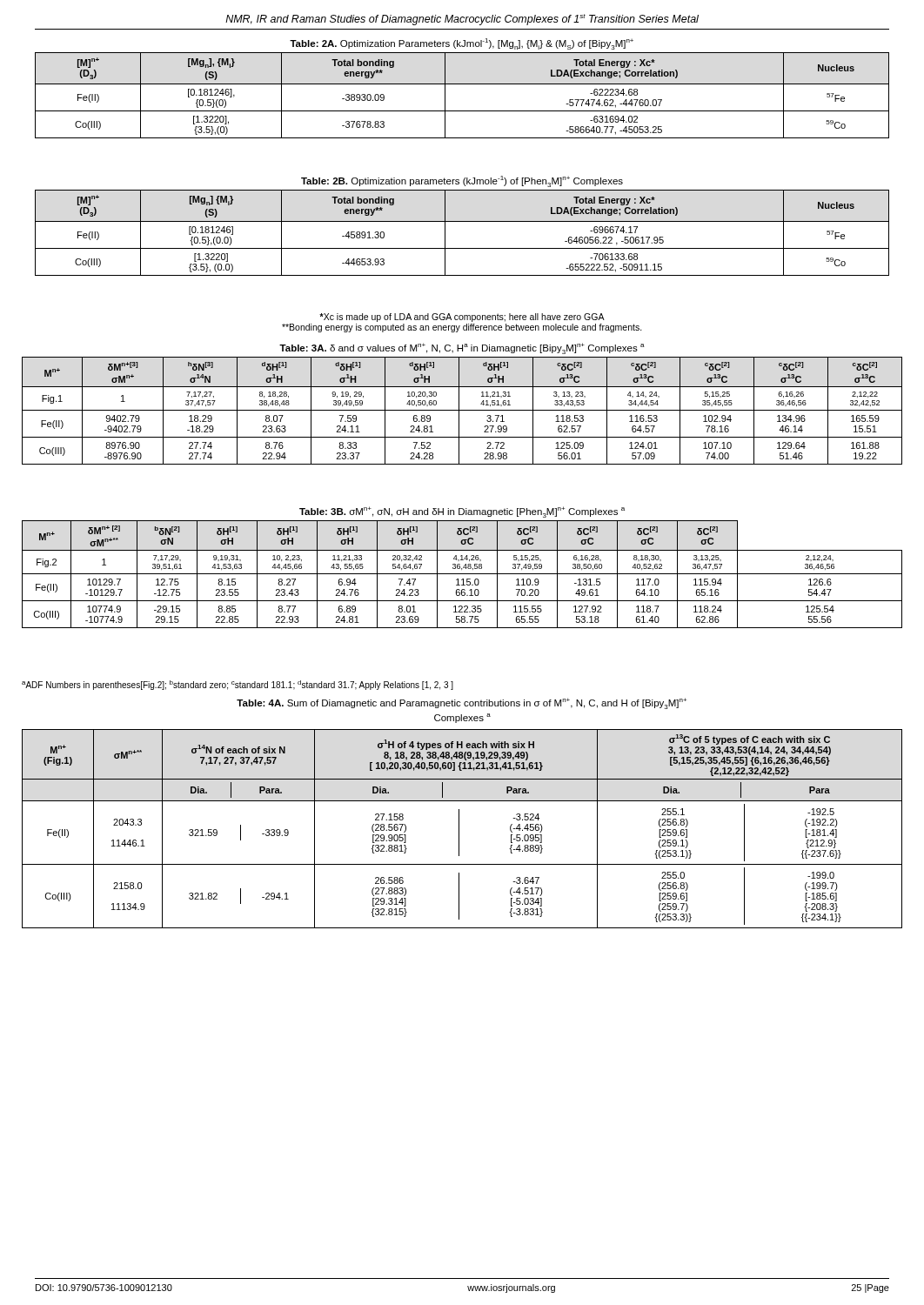Point to the block starting "Table: 2B. Optimization"
Viewport: 924px width, 1305px height.
[462, 181]
